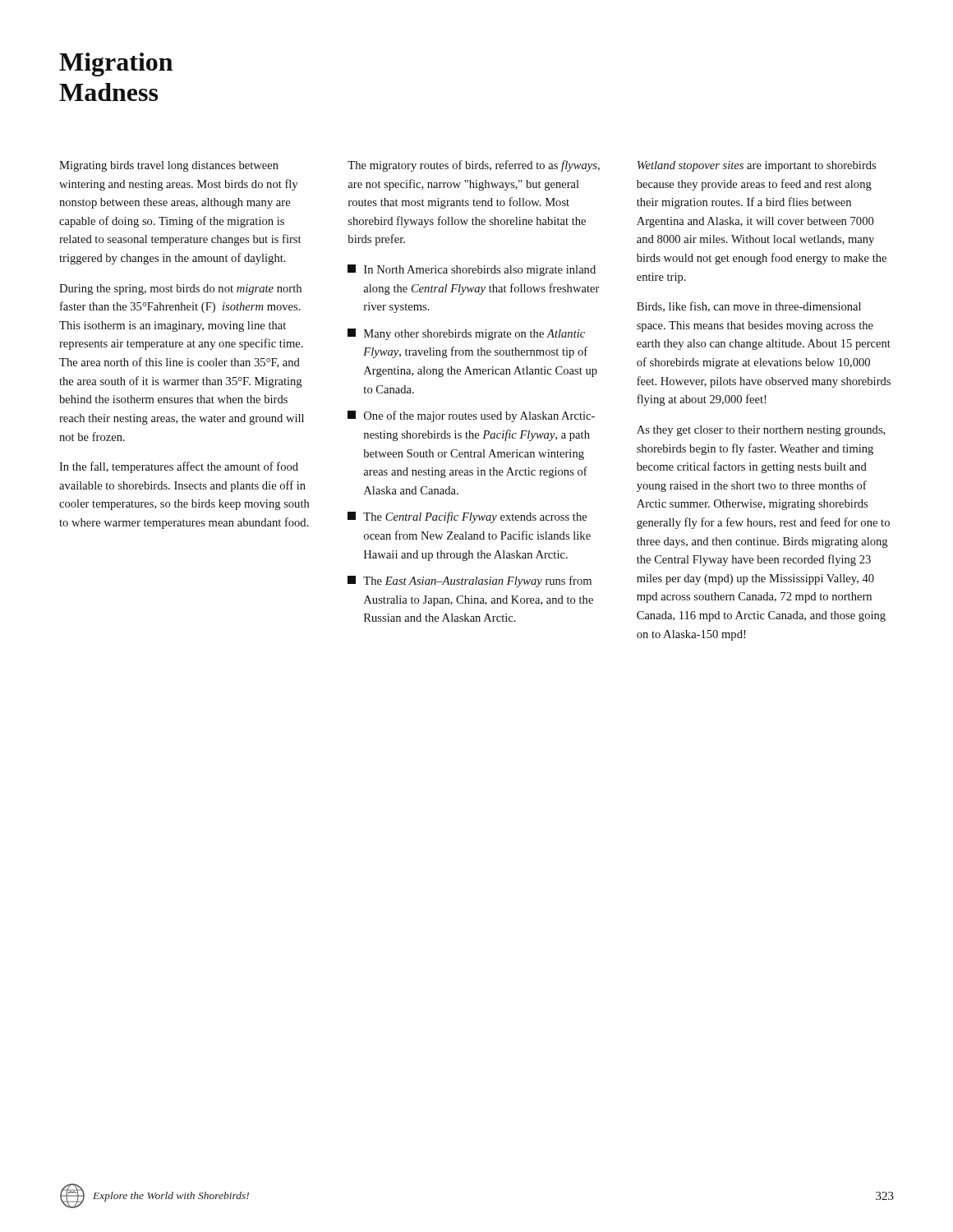Find the passage starting "The Central Pacific Flyway extends"
The width and height of the screenshot is (953, 1232).
click(x=476, y=536)
